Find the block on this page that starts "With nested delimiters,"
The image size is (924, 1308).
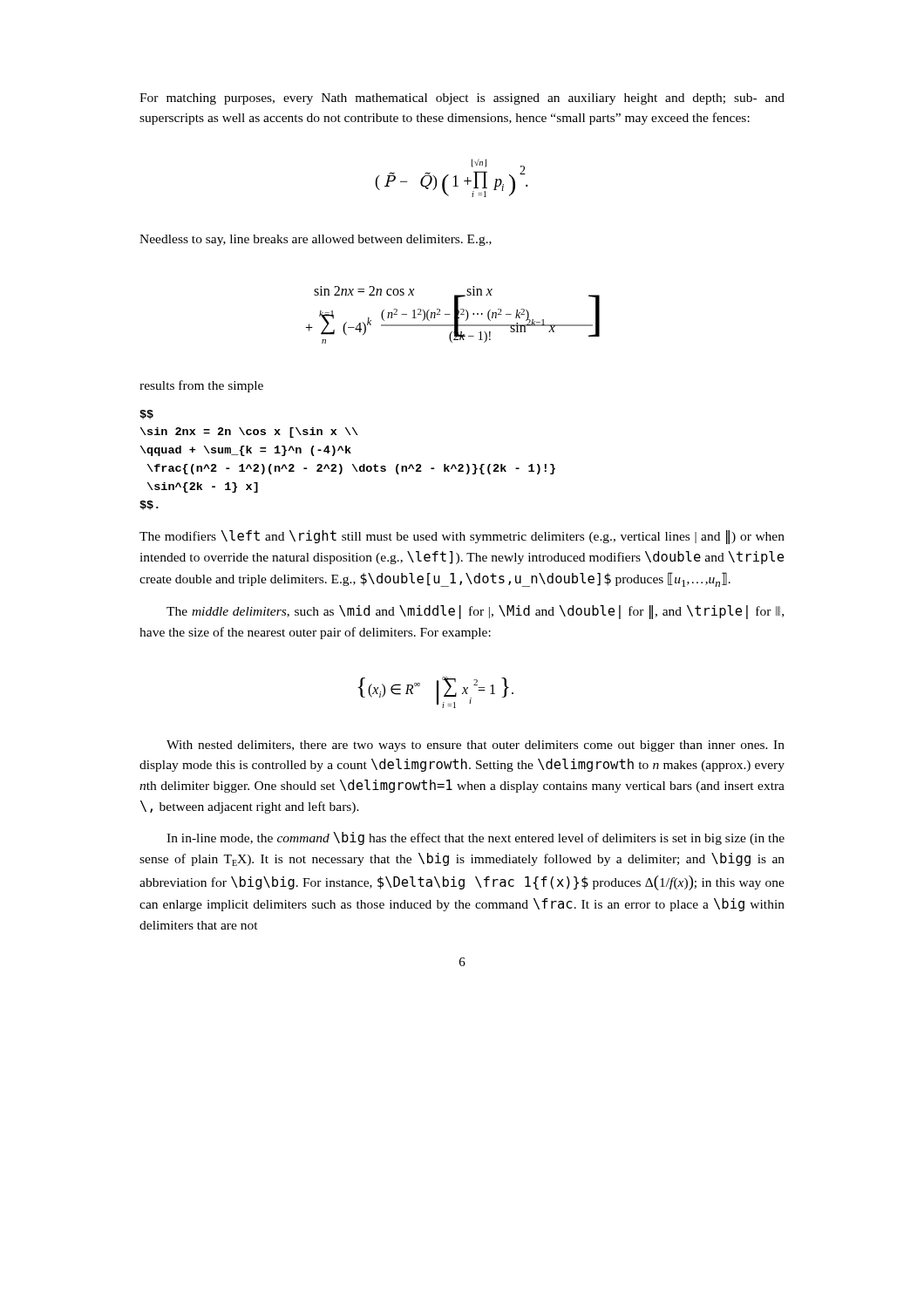tap(462, 776)
